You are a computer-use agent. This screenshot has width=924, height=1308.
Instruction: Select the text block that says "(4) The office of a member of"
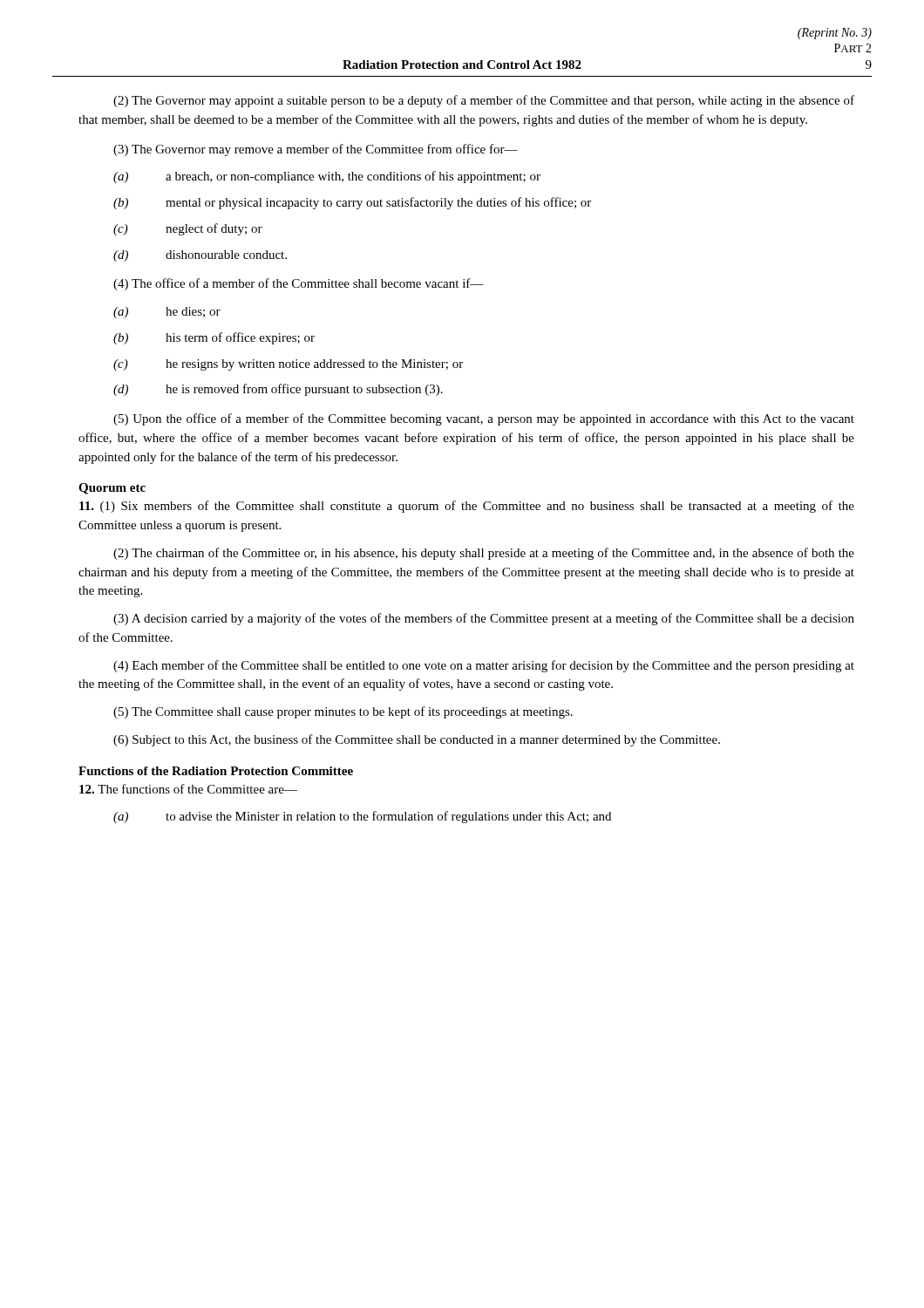tap(466, 284)
